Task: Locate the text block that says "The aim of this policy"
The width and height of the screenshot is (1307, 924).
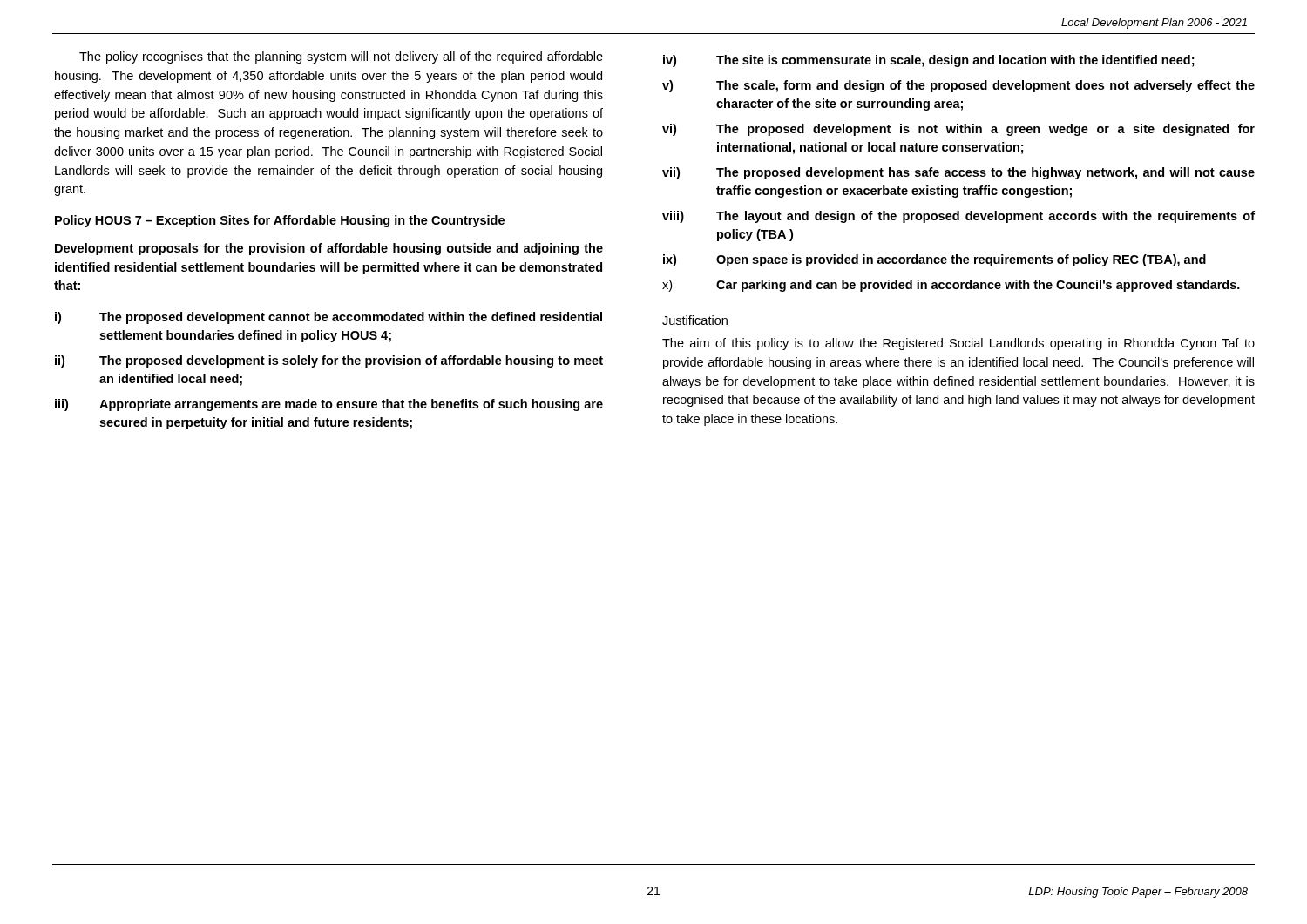Action: [958, 381]
